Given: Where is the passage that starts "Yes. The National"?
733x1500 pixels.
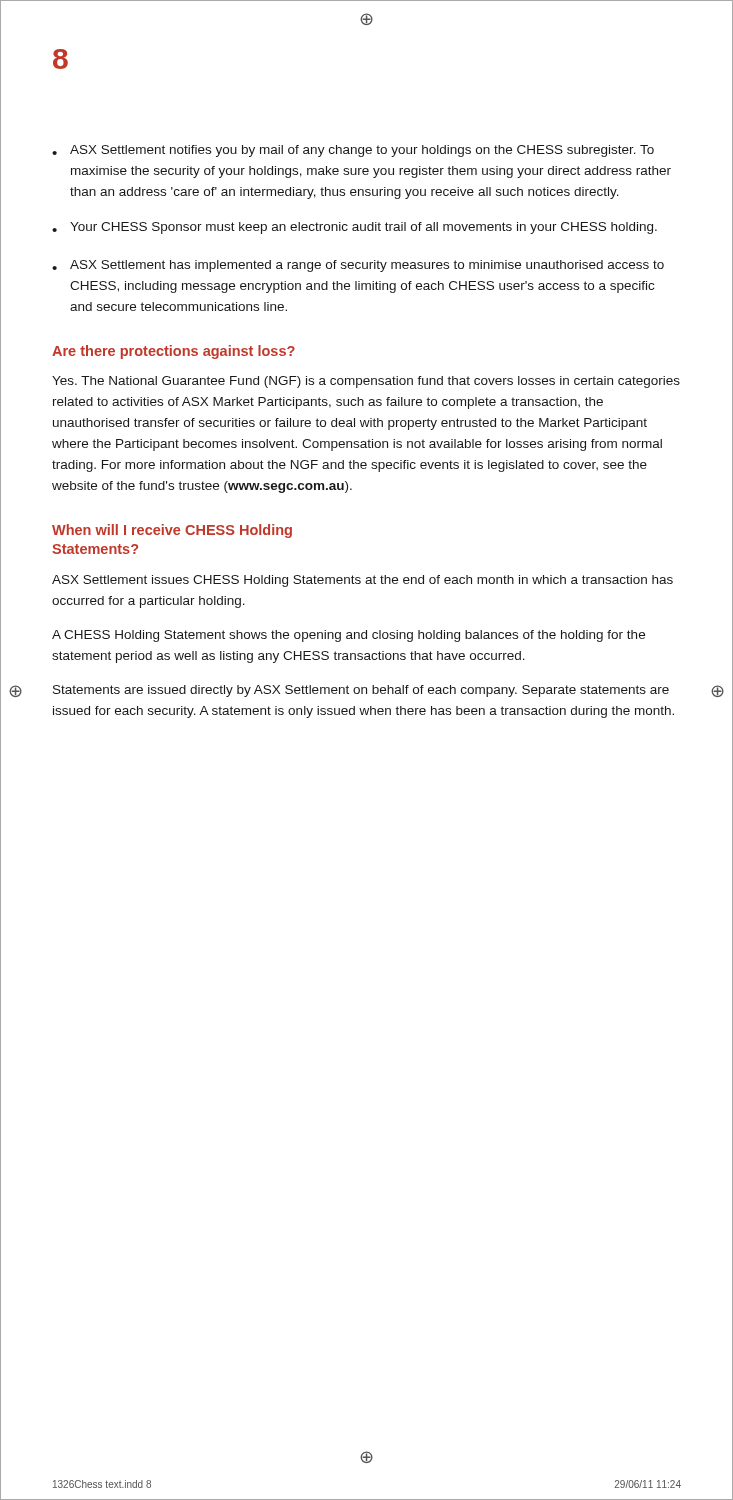Looking at the screenshot, I should tap(366, 433).
